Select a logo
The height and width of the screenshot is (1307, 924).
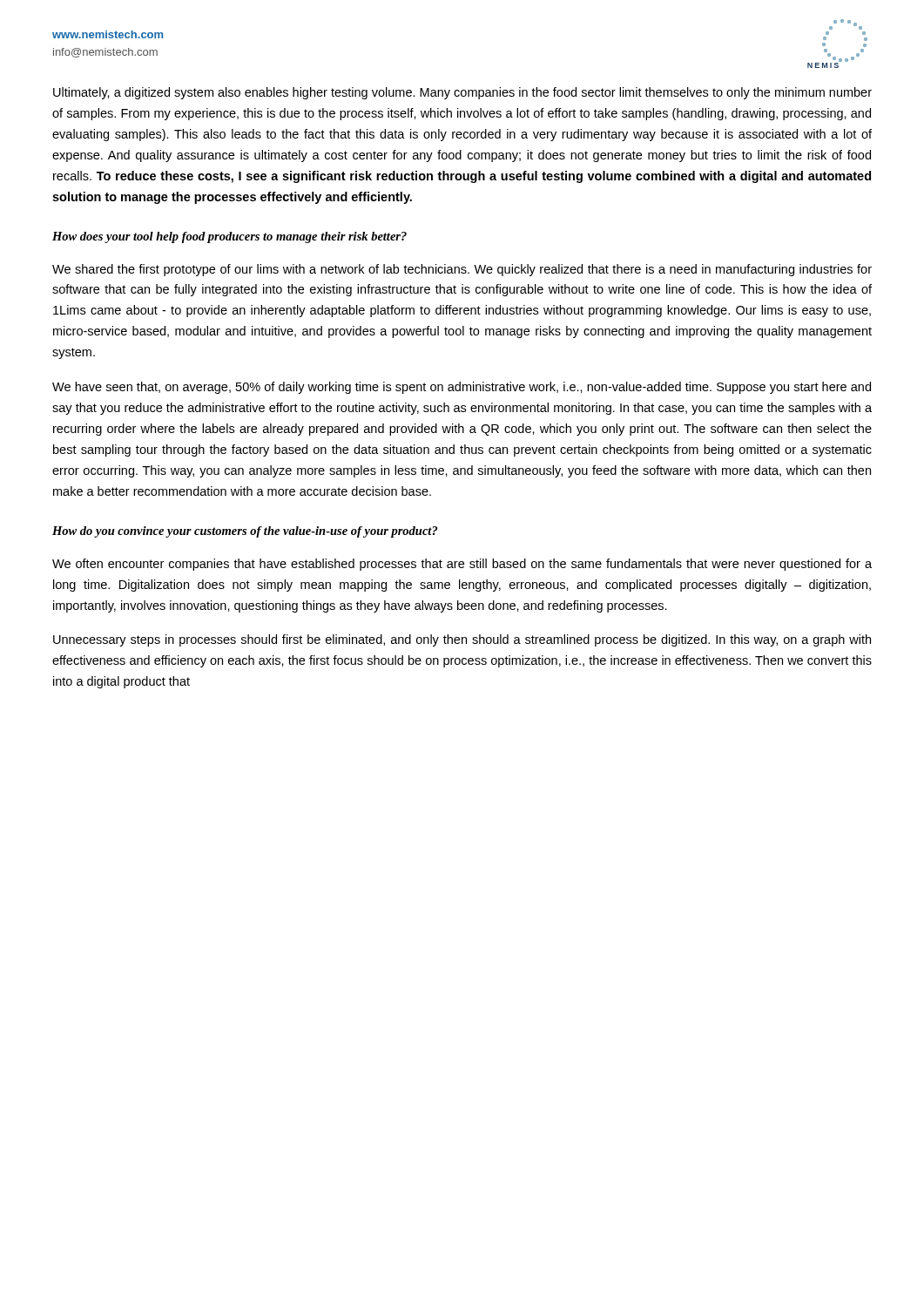[824, 45]
